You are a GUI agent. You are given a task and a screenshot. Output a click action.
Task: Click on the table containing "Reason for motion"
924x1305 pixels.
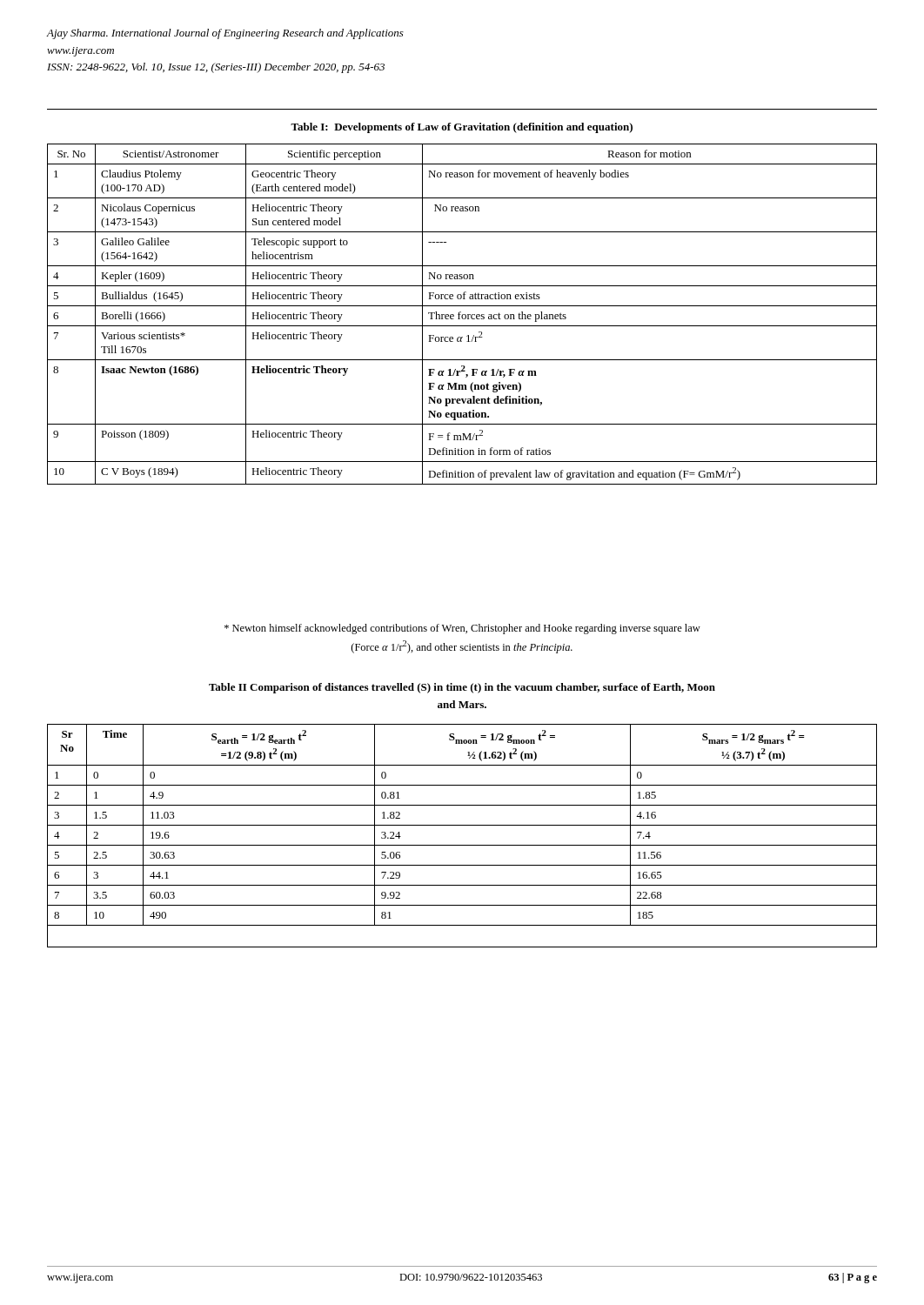462,314
